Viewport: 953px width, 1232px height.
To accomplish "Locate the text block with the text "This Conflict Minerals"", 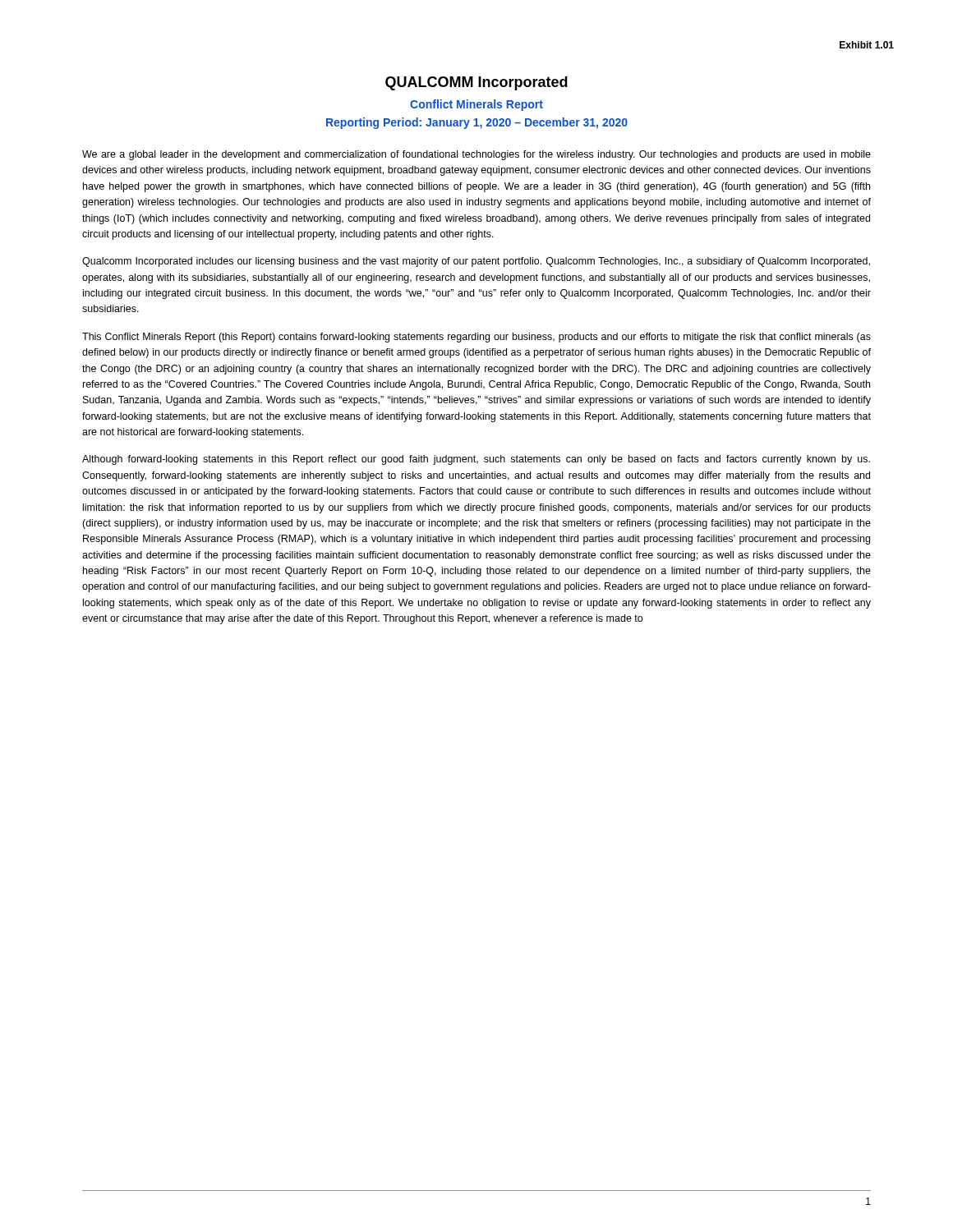I will [x=476, y=384].
